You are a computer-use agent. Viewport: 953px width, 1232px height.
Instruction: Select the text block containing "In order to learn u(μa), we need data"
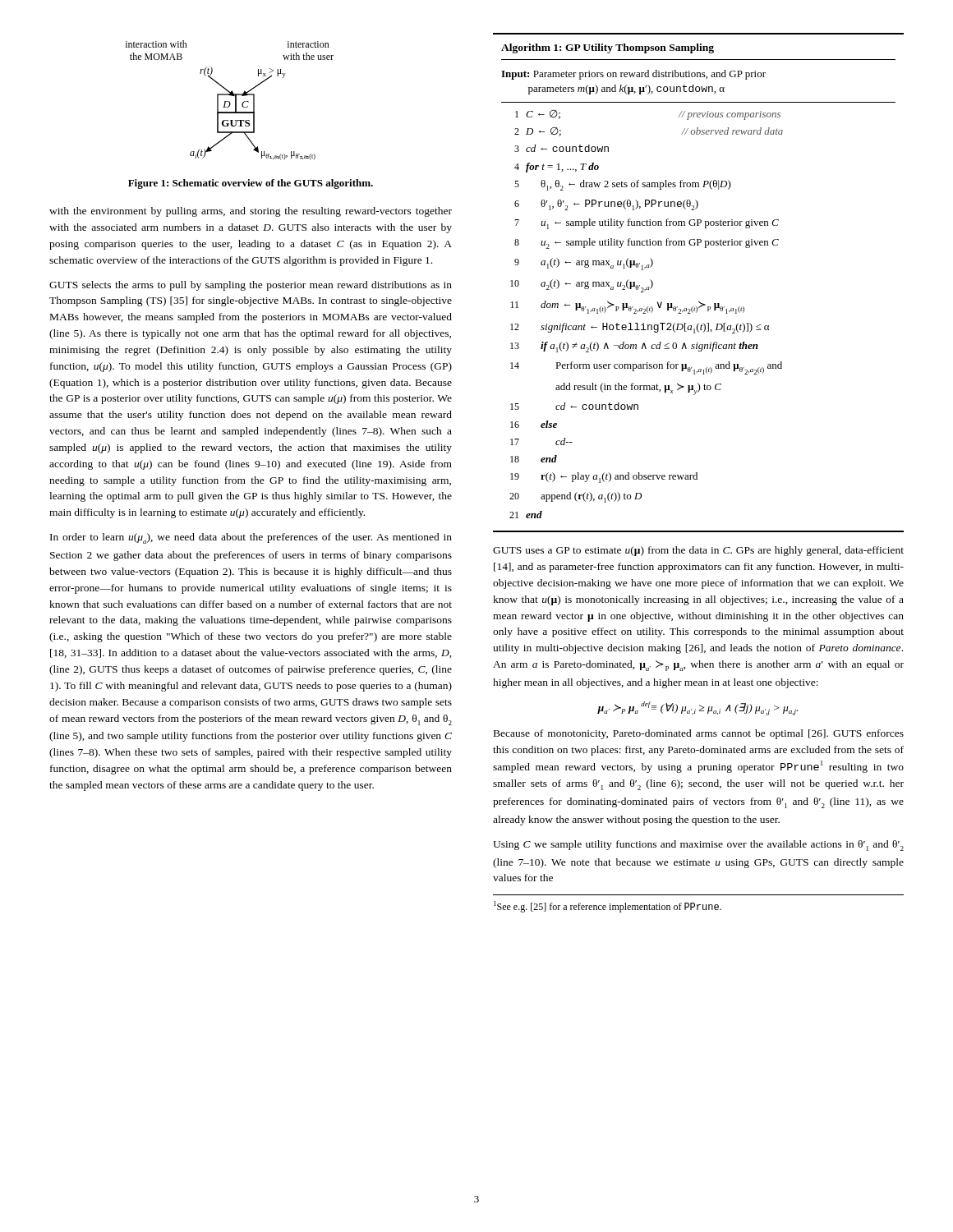coord(251,661)
